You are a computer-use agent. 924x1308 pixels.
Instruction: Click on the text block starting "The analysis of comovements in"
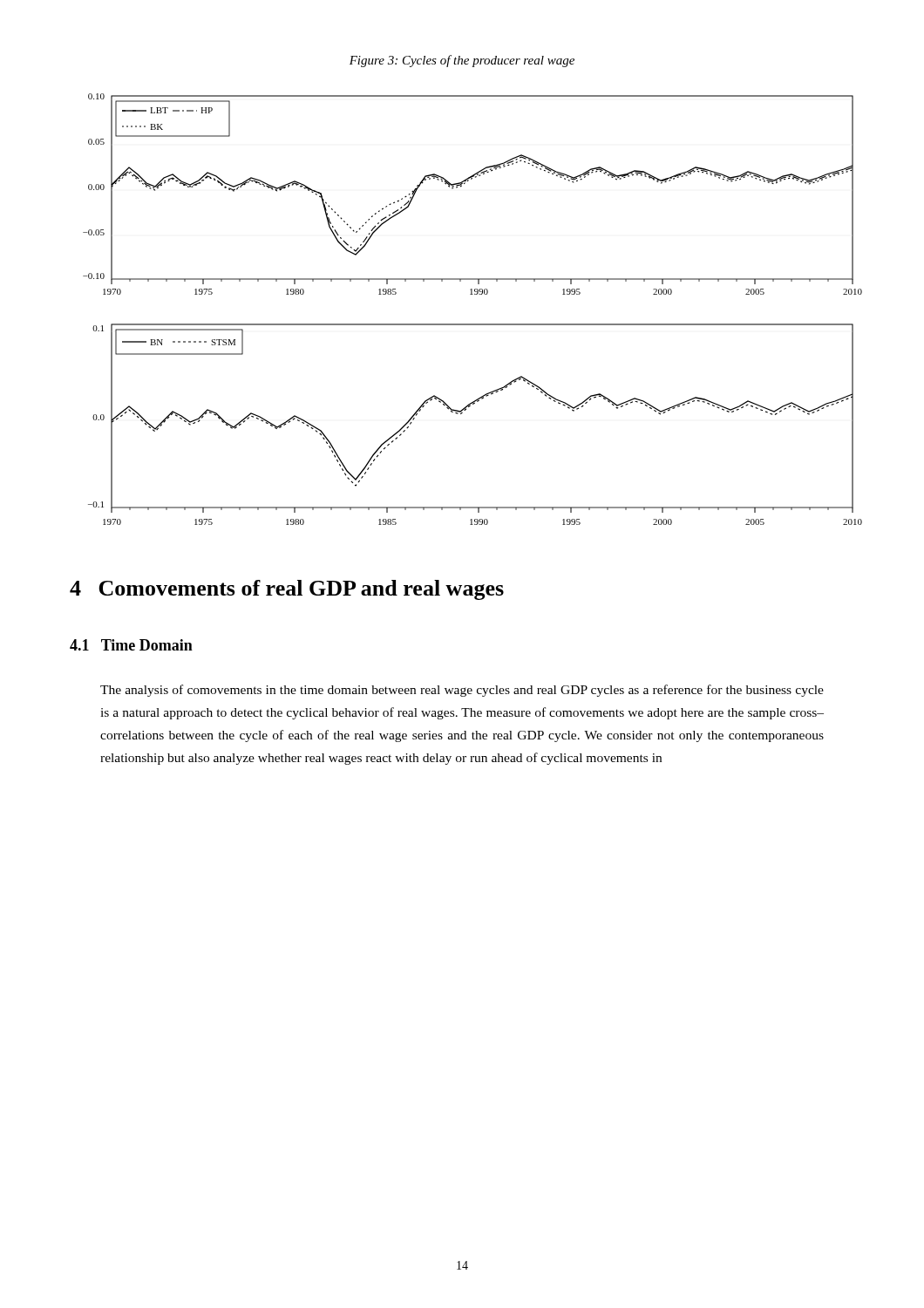[x=462, y=724]
